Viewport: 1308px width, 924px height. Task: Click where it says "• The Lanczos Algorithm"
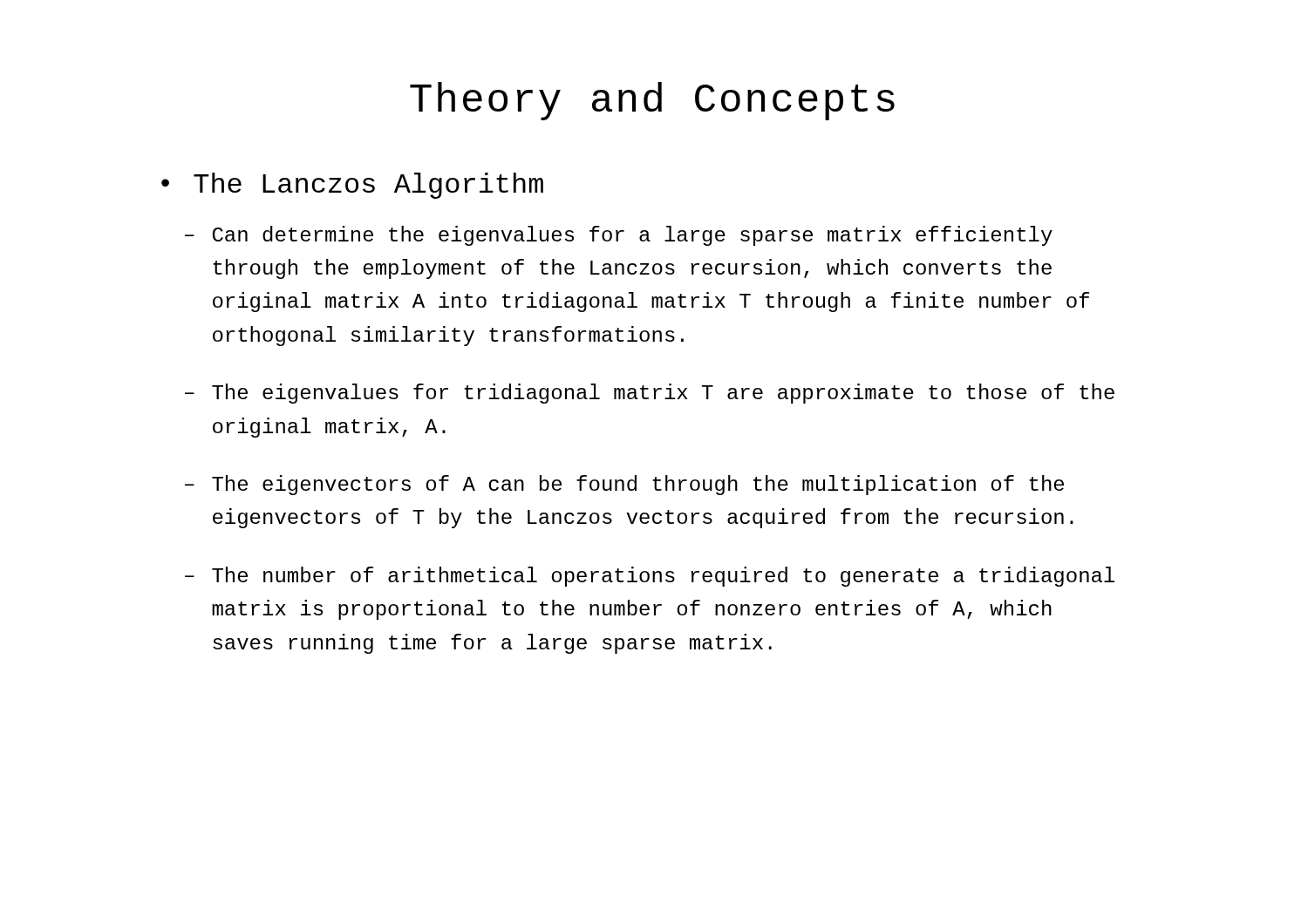(351, 185)
